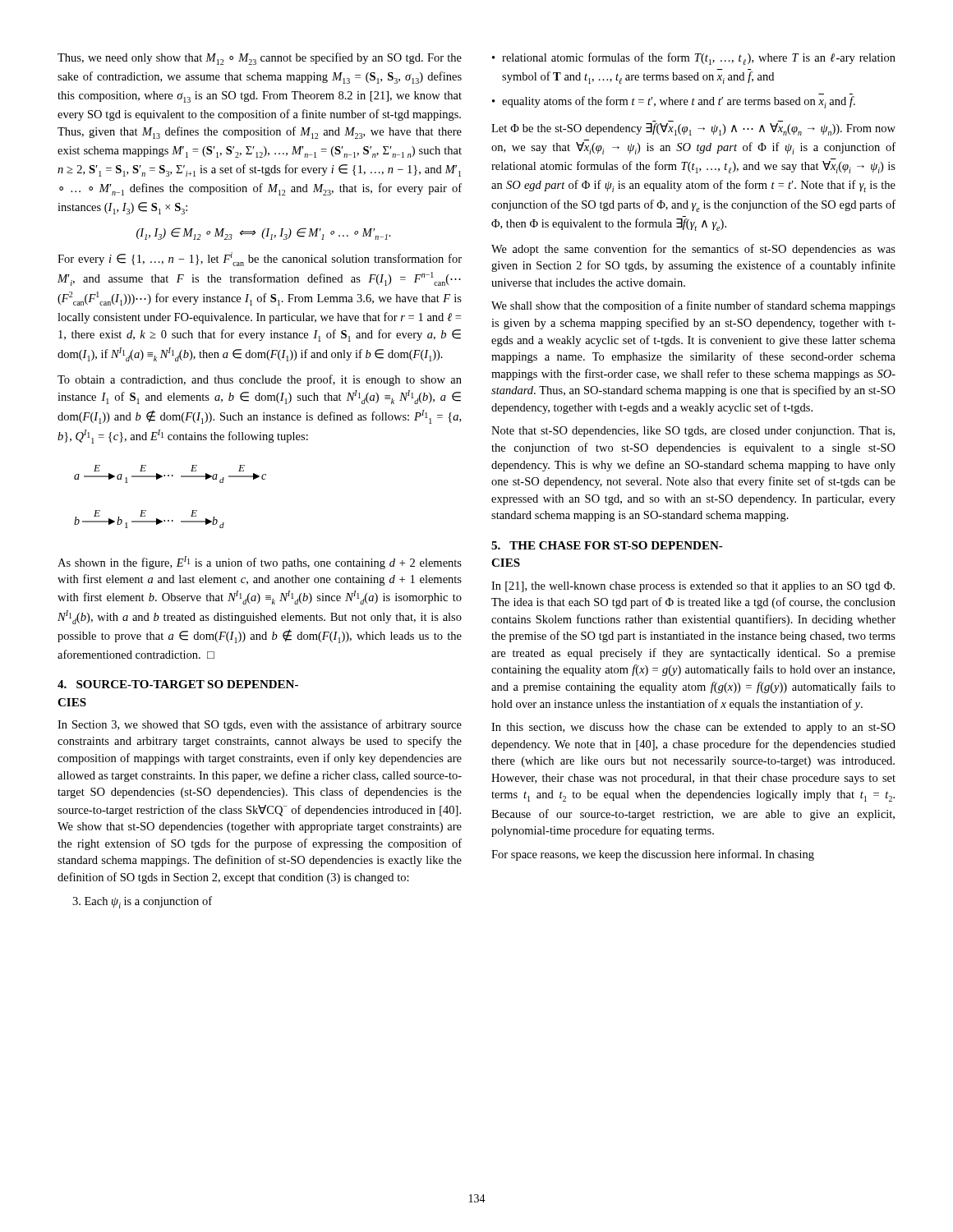Locate the list item with the text "3. Each ψi is a conjunction of"
Viewport: 953px width, 1232px height.
(142, 902)
